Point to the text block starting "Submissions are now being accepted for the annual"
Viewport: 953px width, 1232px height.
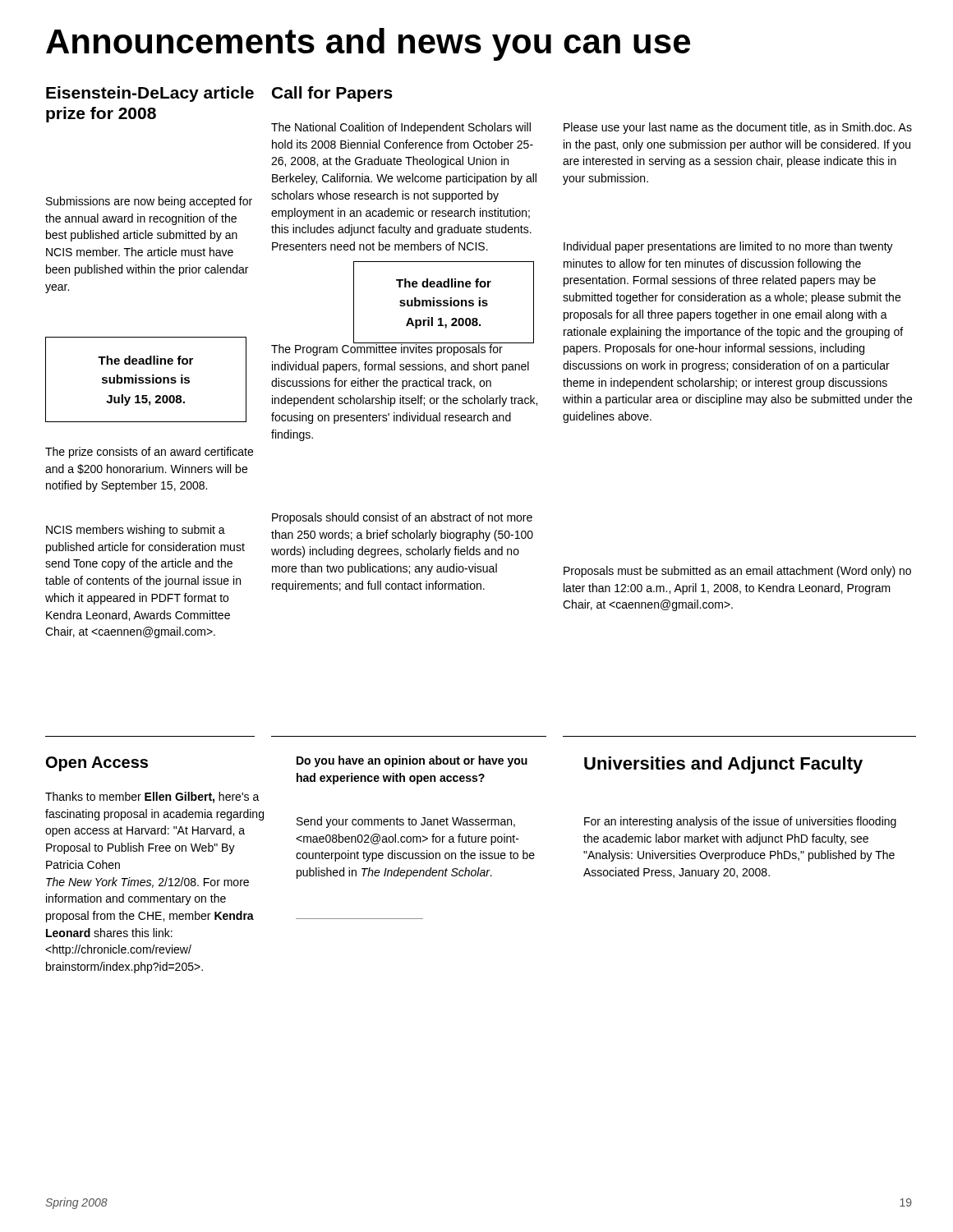[149, 244]
